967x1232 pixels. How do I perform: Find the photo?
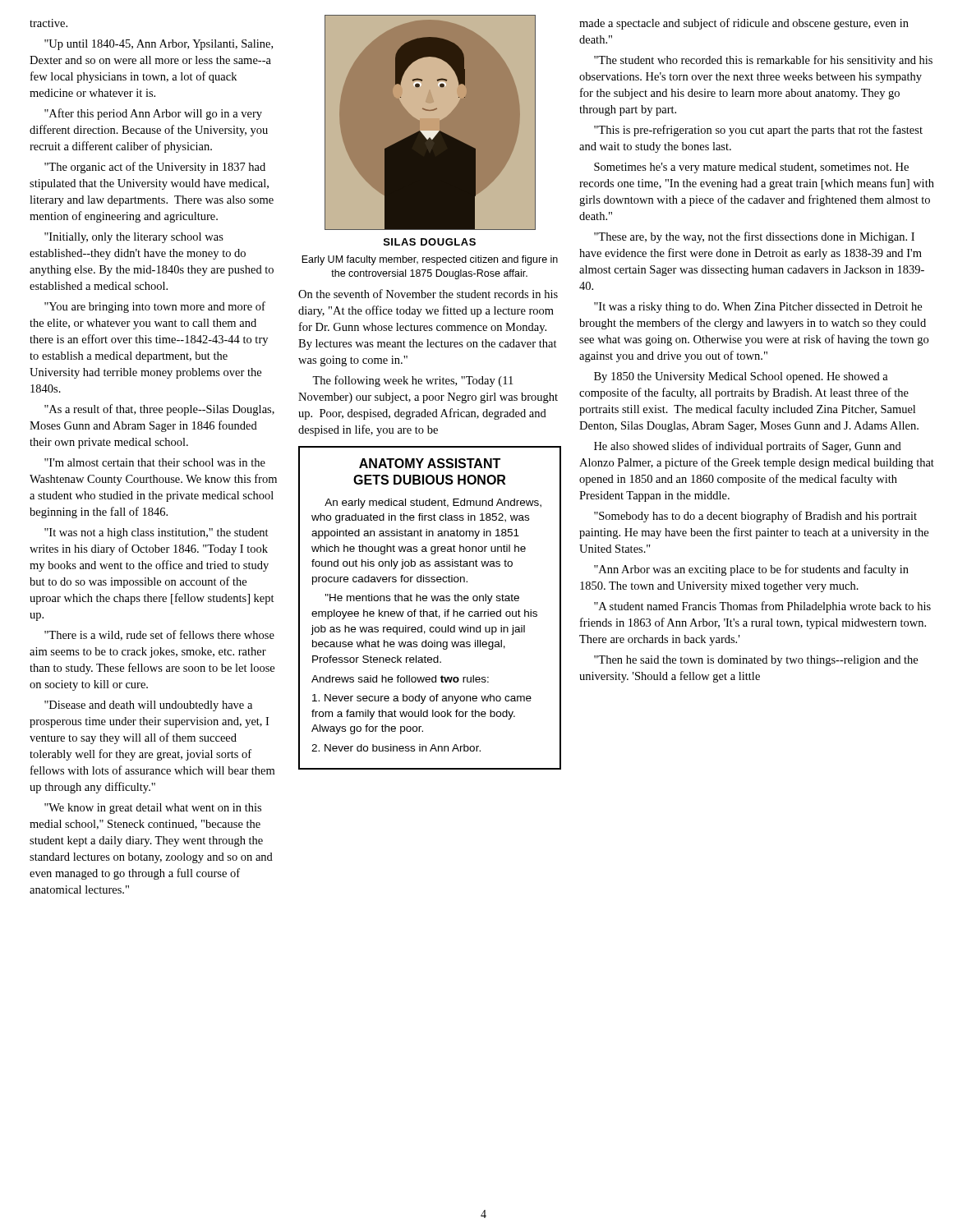(430, 122)
